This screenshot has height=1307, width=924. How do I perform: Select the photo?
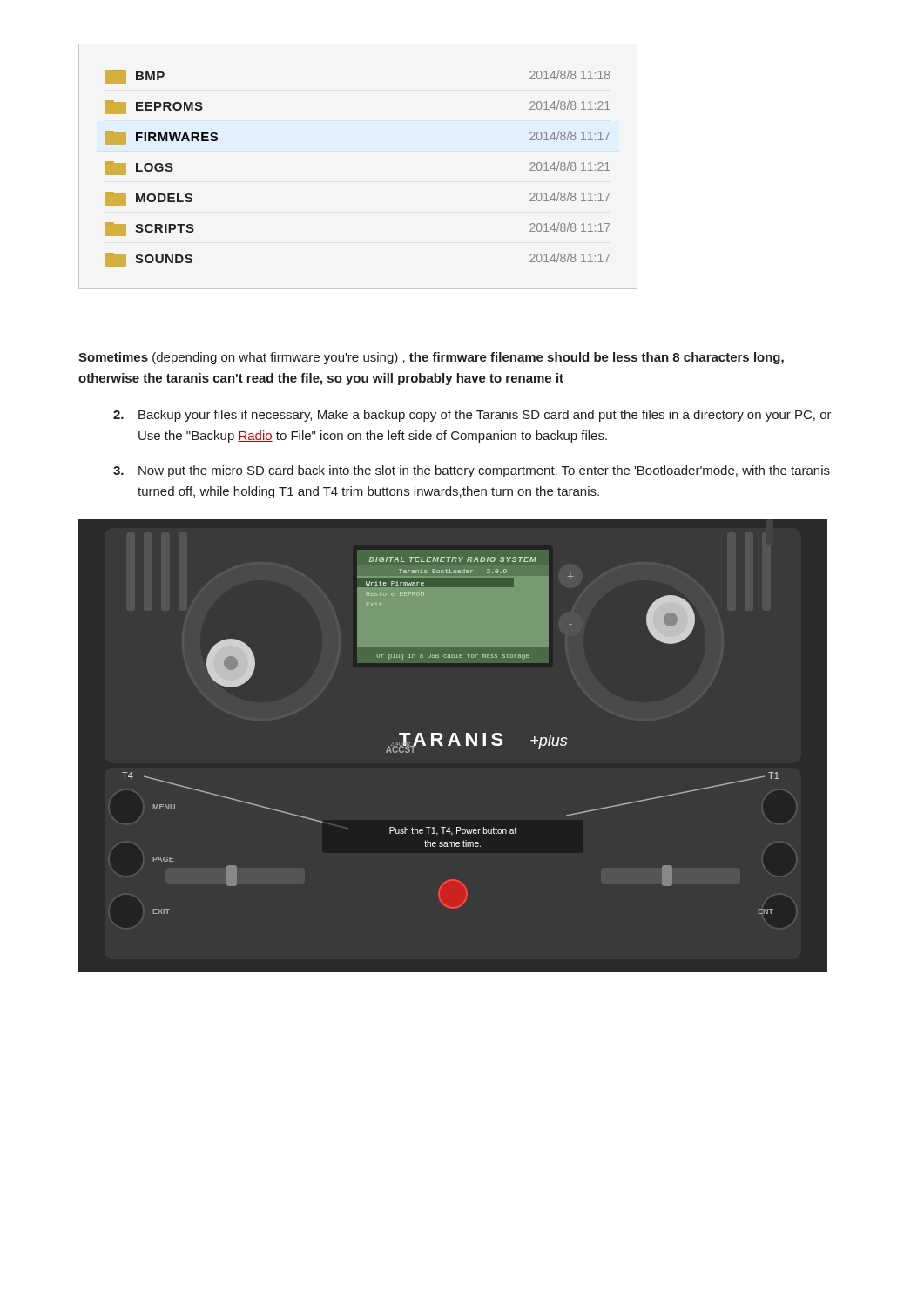click(462, 746)
